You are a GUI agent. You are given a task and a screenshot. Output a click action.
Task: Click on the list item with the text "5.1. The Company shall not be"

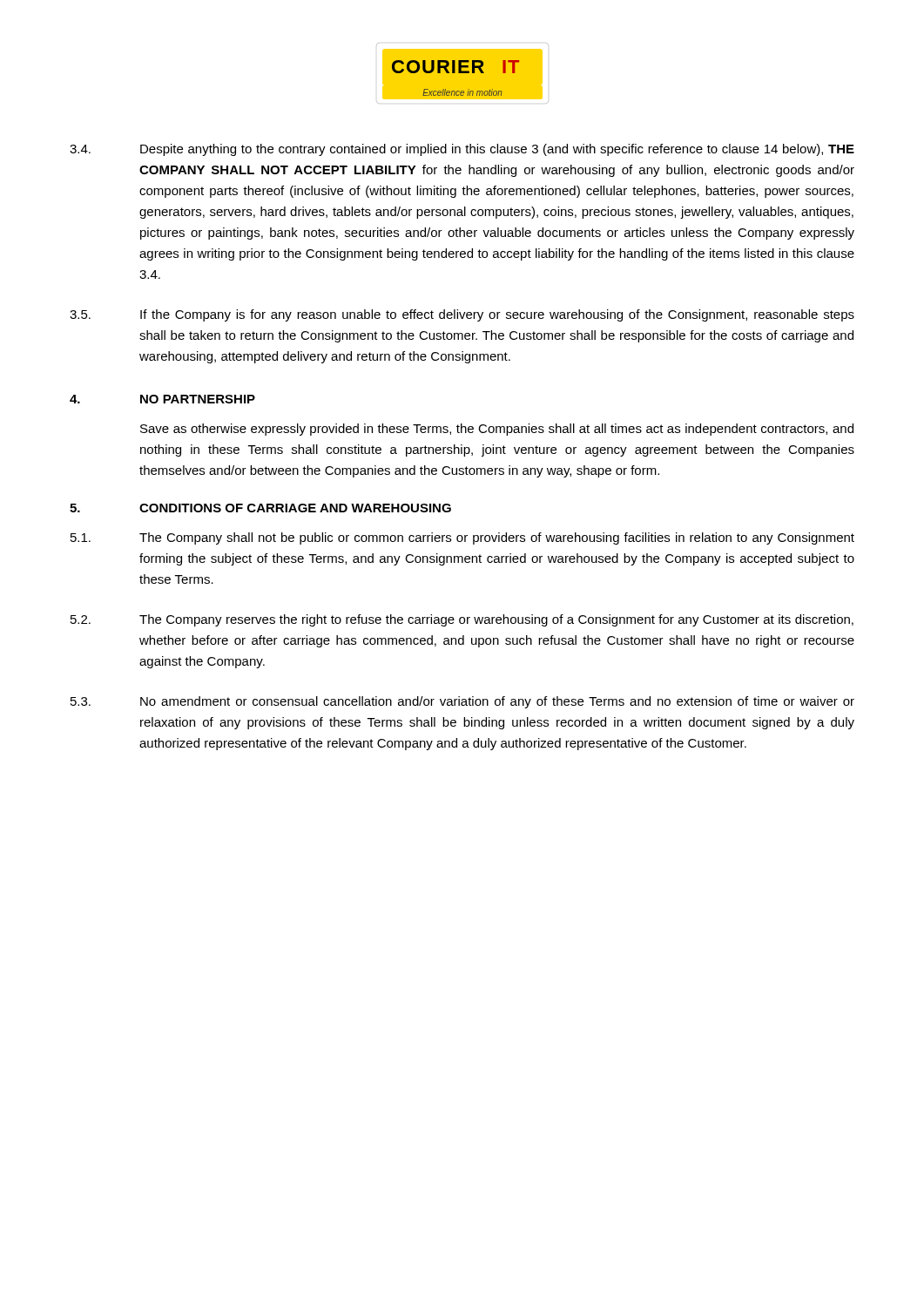[x=462, y=558]
